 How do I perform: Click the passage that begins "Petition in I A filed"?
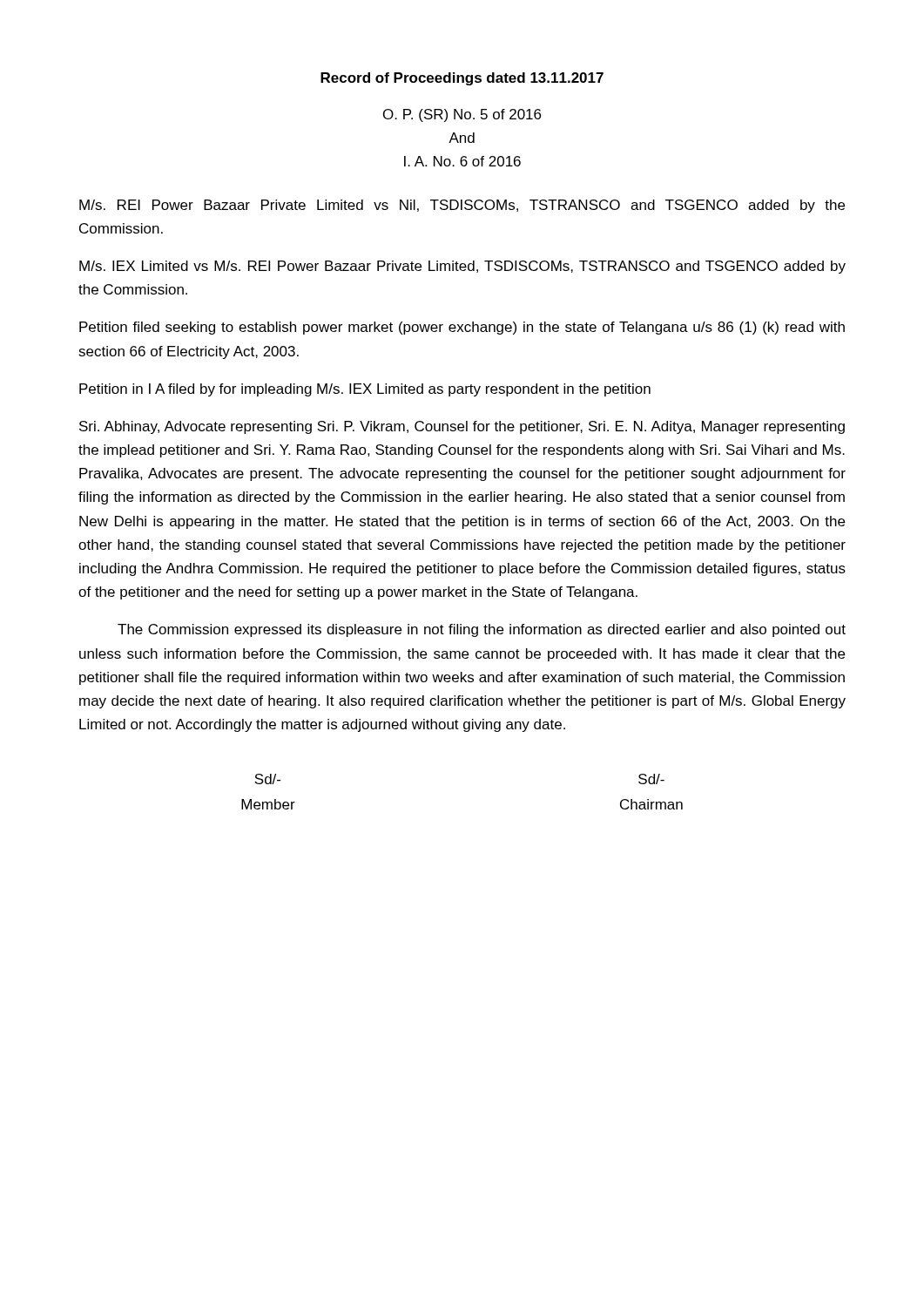coord(365,389)
